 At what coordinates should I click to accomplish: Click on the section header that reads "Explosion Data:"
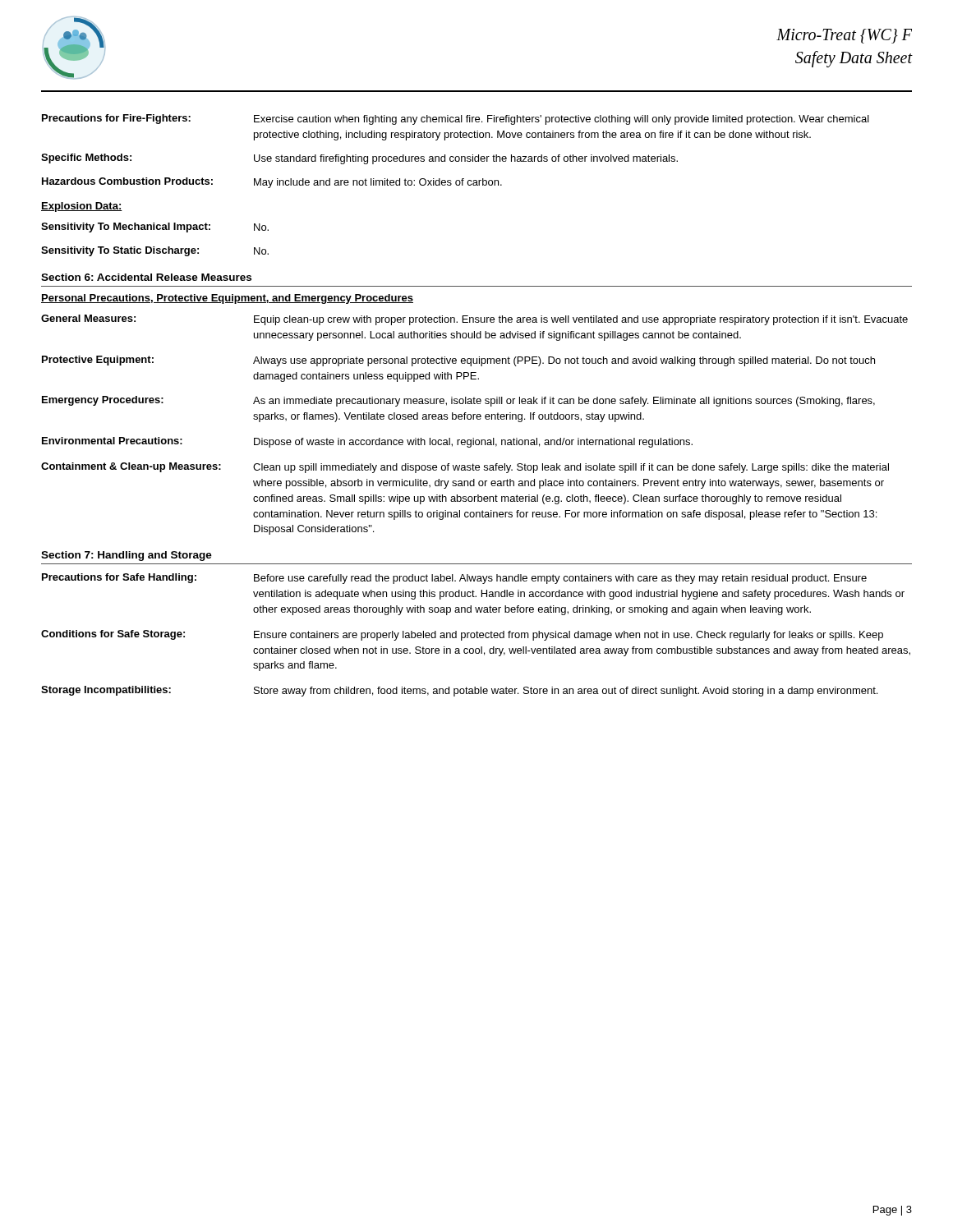click(81, 206)
